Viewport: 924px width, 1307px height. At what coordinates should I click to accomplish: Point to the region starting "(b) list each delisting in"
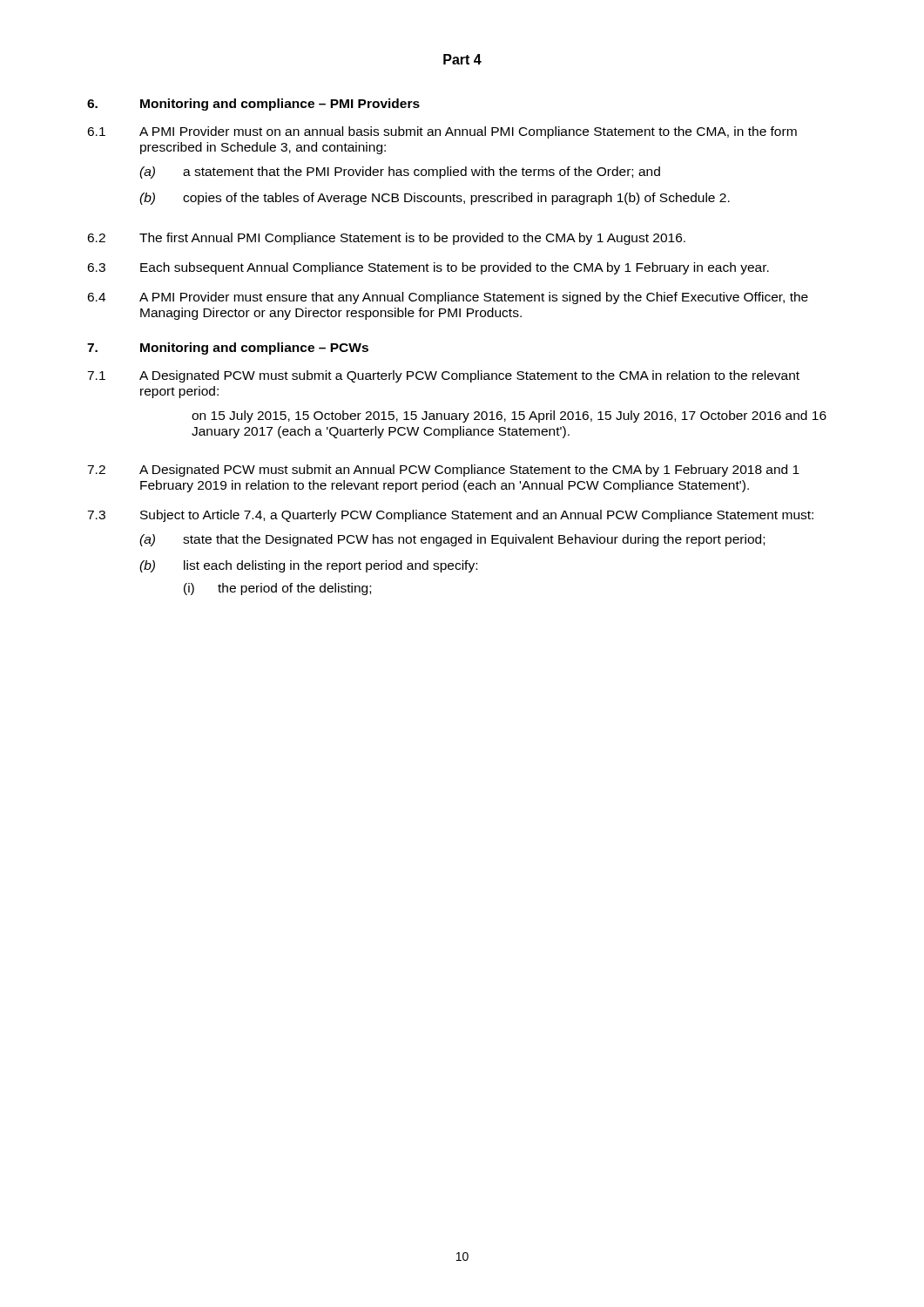coord(308,566)
